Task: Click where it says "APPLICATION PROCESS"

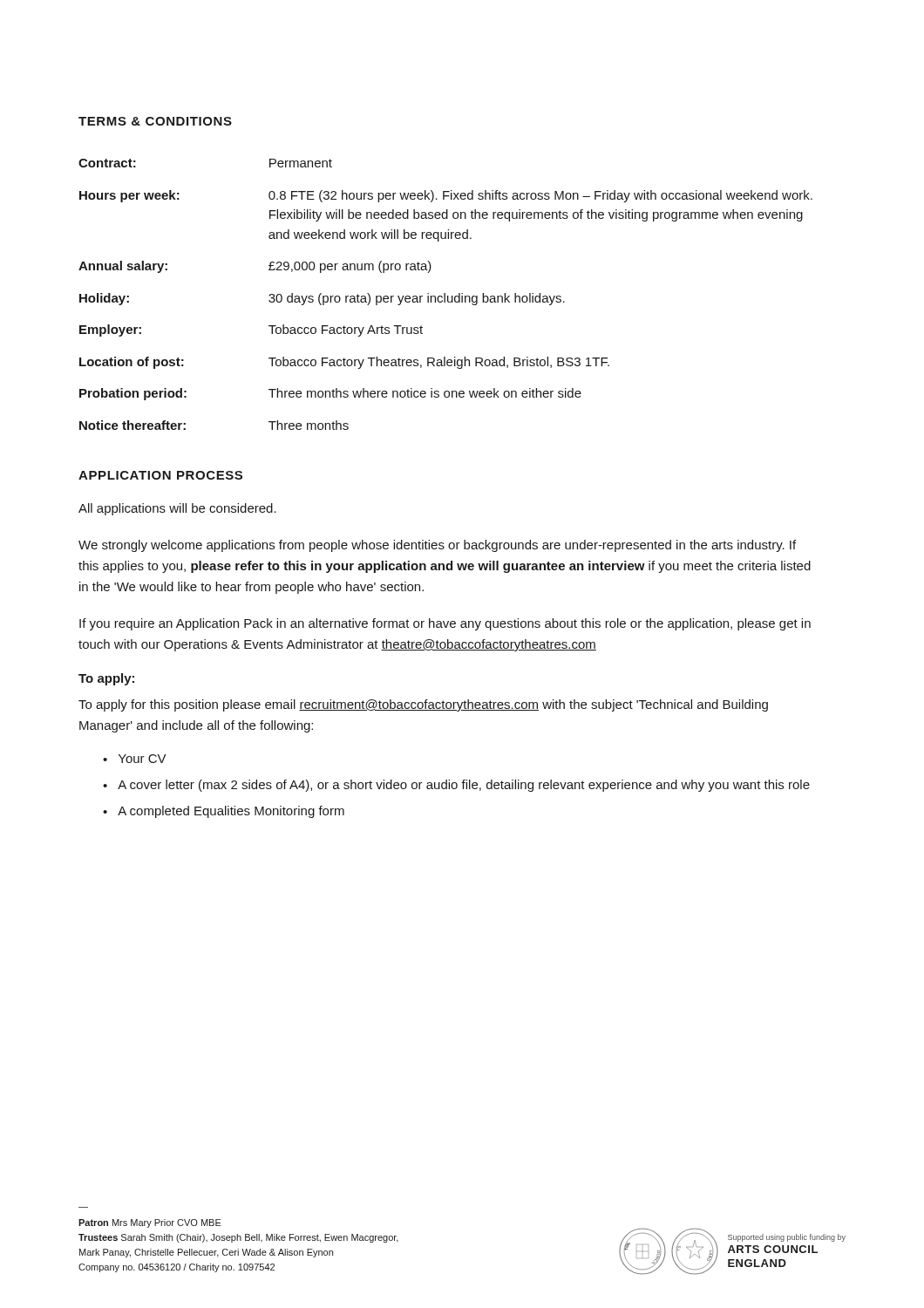Action: pos(161,475)
